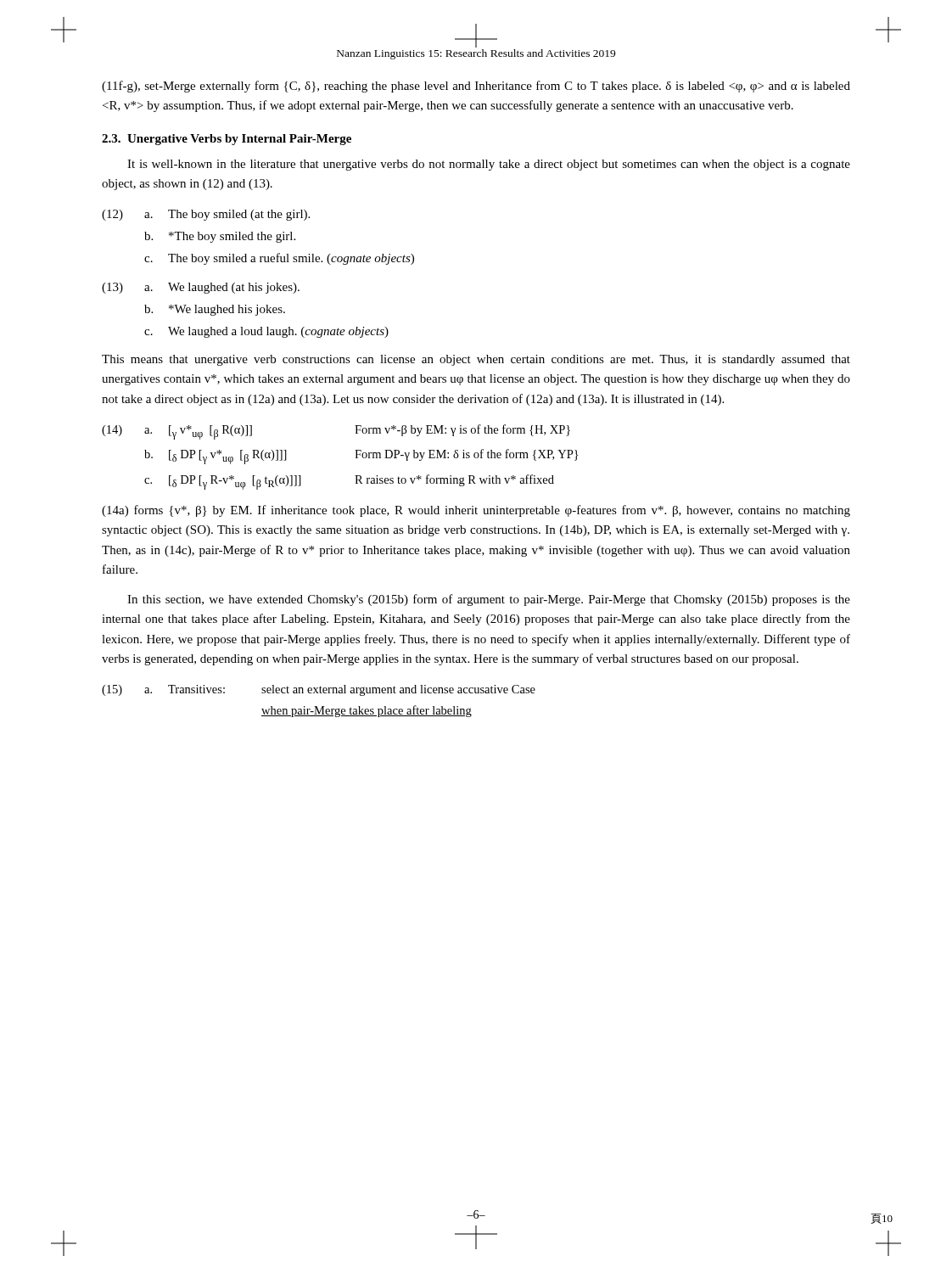Select the region starting "(11f-g), set-Merge externally form {C, δ},"
This screenshot has width=952, height=1273.
click(476, 96)
